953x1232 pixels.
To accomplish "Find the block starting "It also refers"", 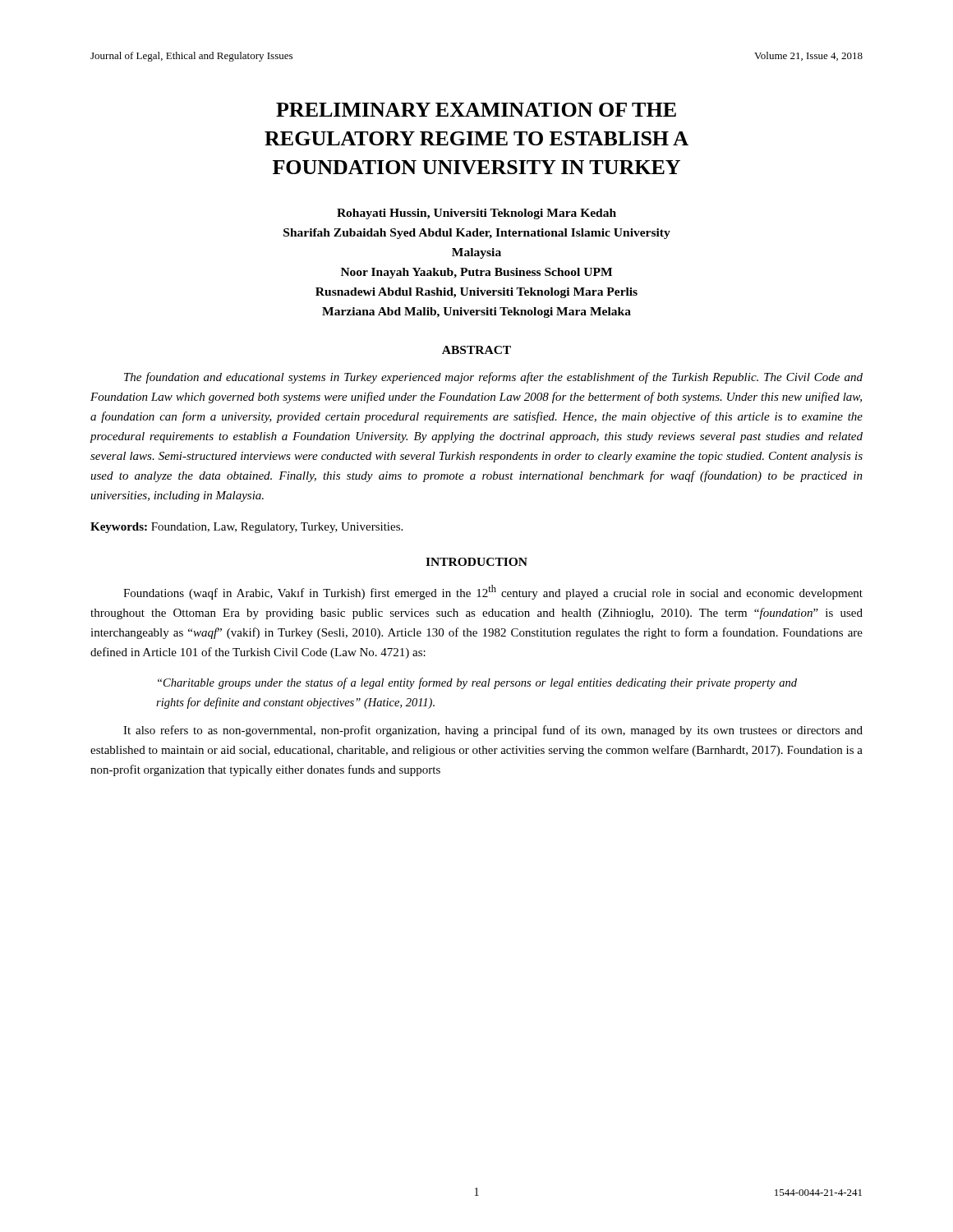I will [x=476, y=750].
